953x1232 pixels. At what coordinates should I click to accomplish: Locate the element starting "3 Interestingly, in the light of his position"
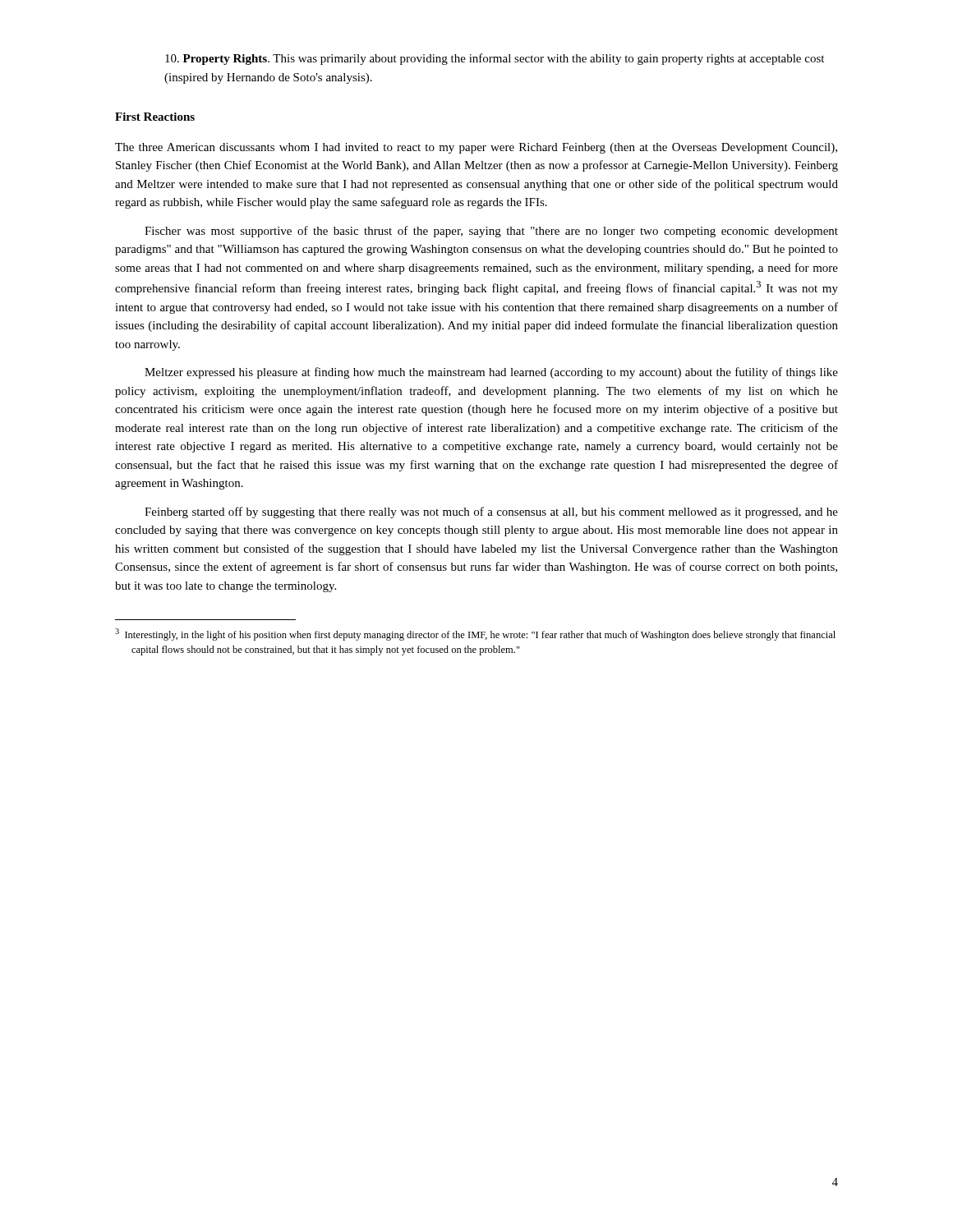pyautogui.click(x=475, y=641)
